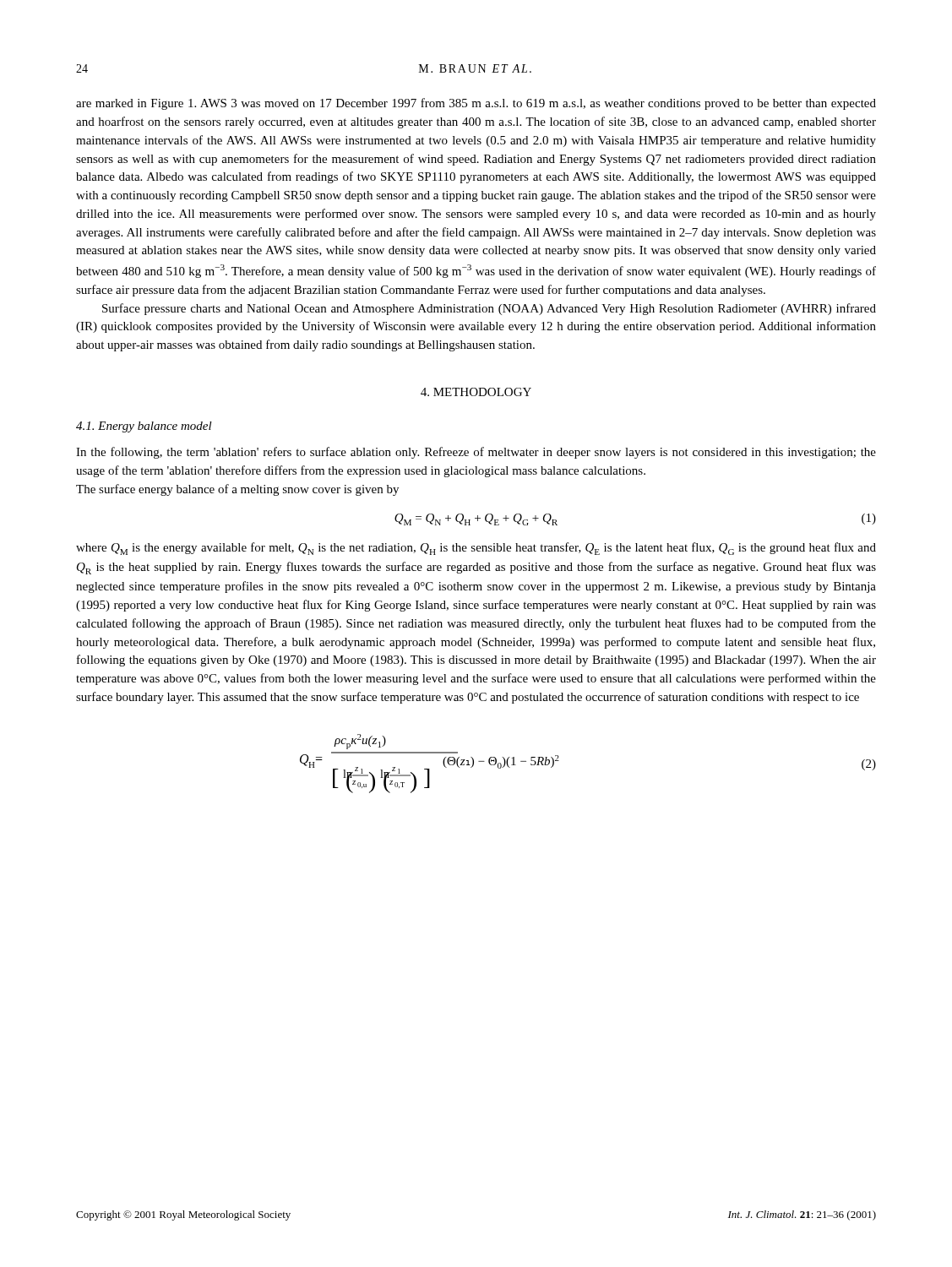This screenshot has width=952, height=1267.
Task: Click the passage that begins "In the following, the term 'ablation' refers to"
Action: (476, 462)
